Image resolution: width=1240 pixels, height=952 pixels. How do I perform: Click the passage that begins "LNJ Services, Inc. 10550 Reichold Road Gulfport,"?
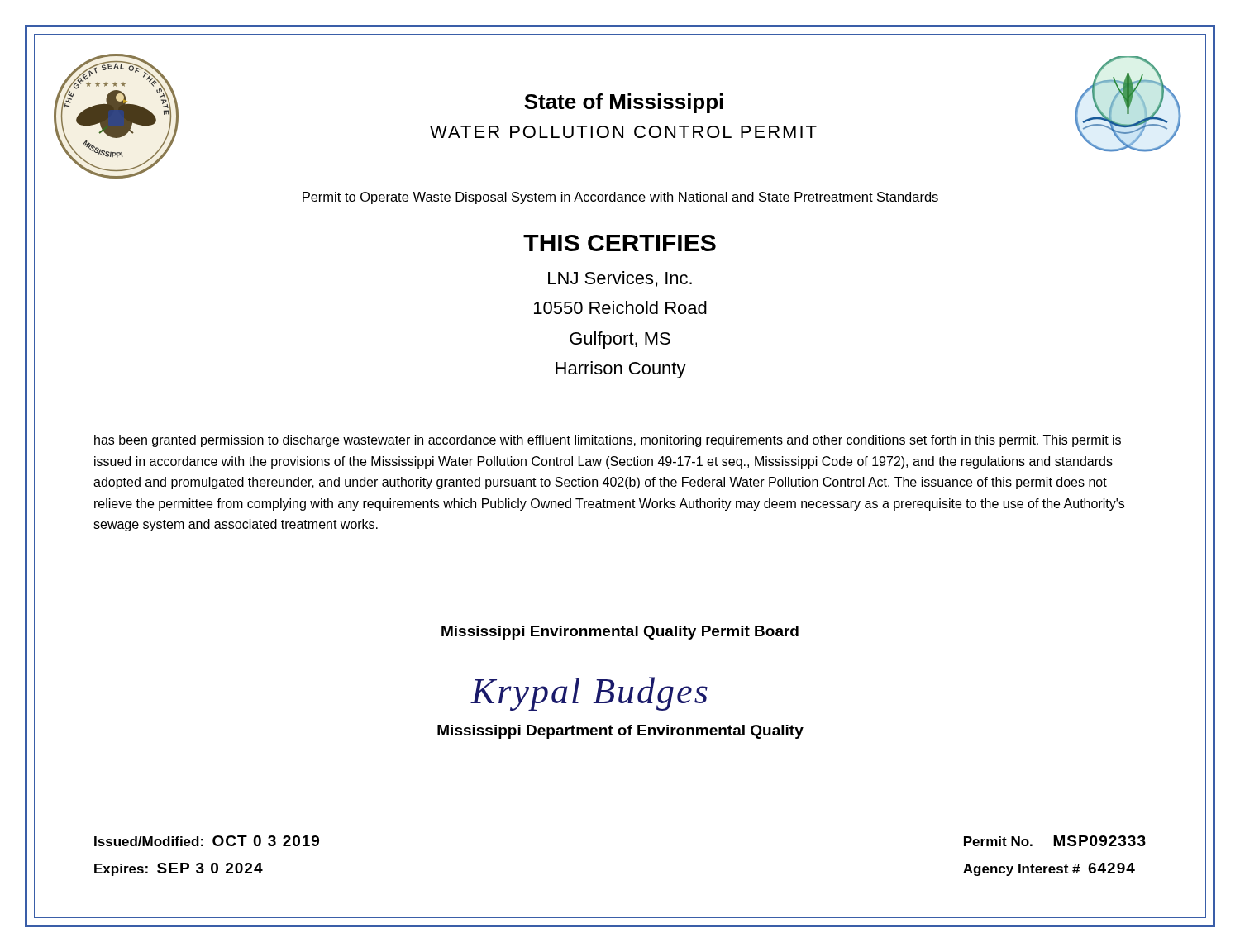[620, 323]
